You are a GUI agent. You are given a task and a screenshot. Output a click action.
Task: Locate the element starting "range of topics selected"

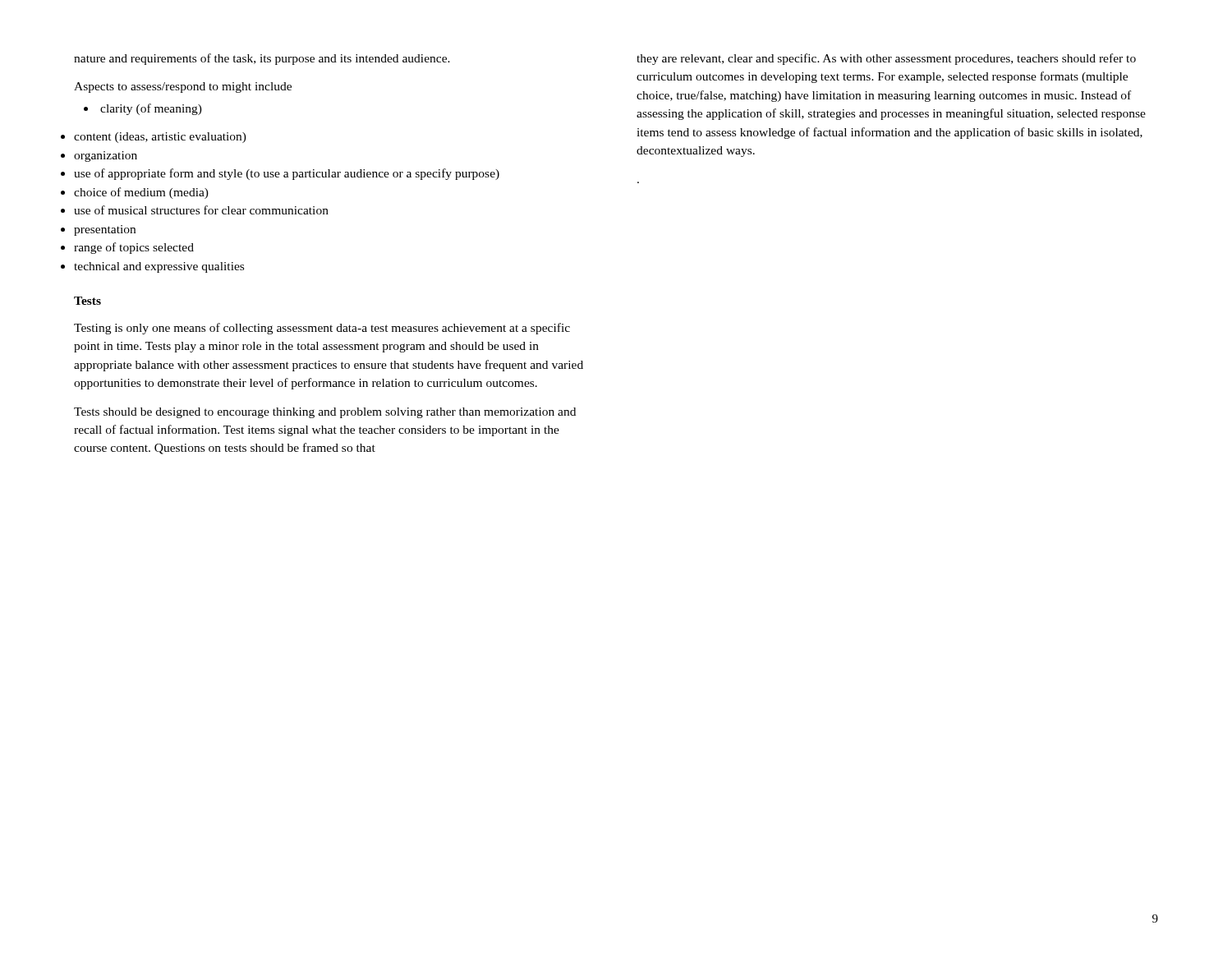coord(134,248)
